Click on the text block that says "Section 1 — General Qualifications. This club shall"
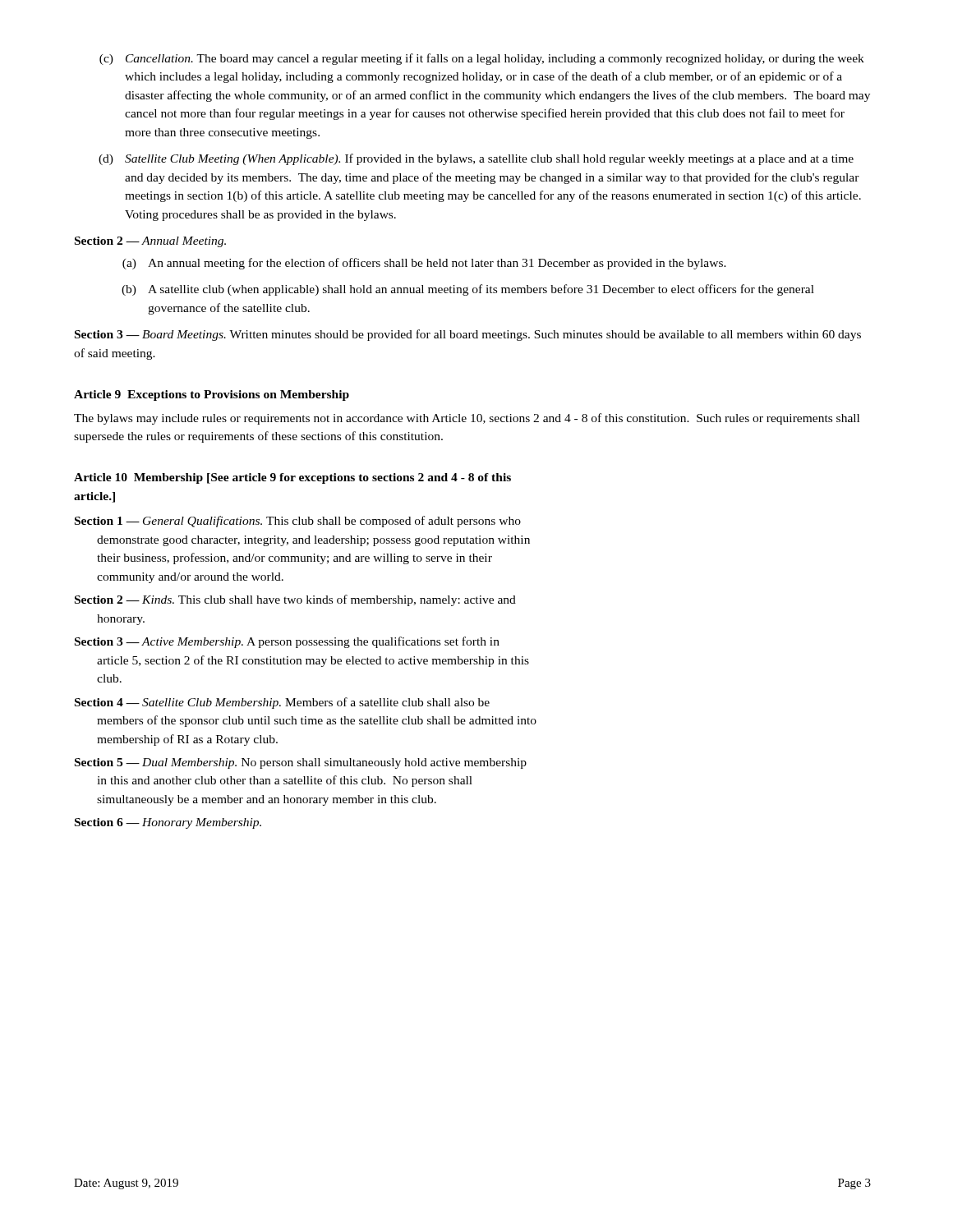This screenshot has height=1232, width=953. point(472,550)
